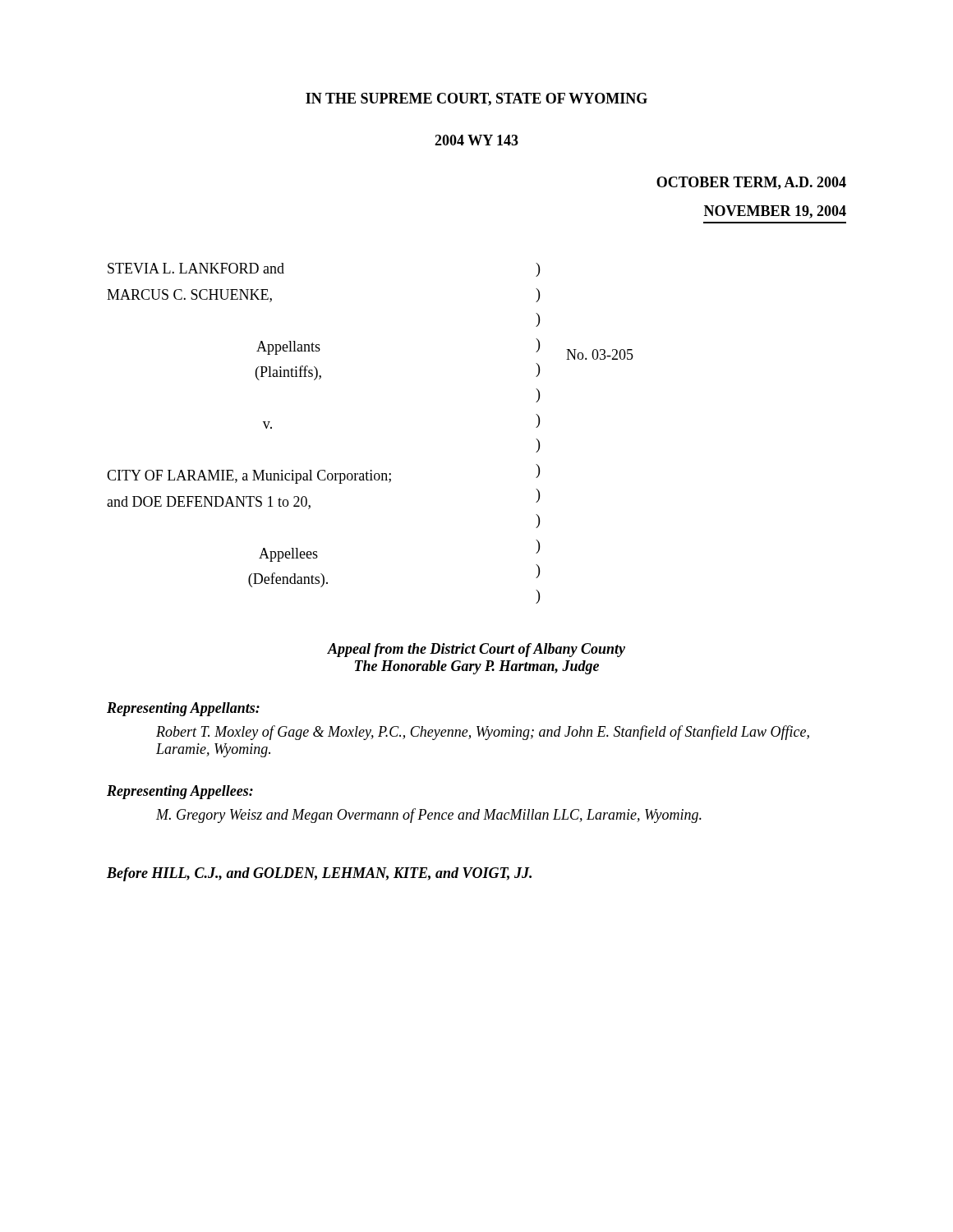
Task: Find the element starting "NOVEMBER 19, 2004"
Action: point(775,213)
